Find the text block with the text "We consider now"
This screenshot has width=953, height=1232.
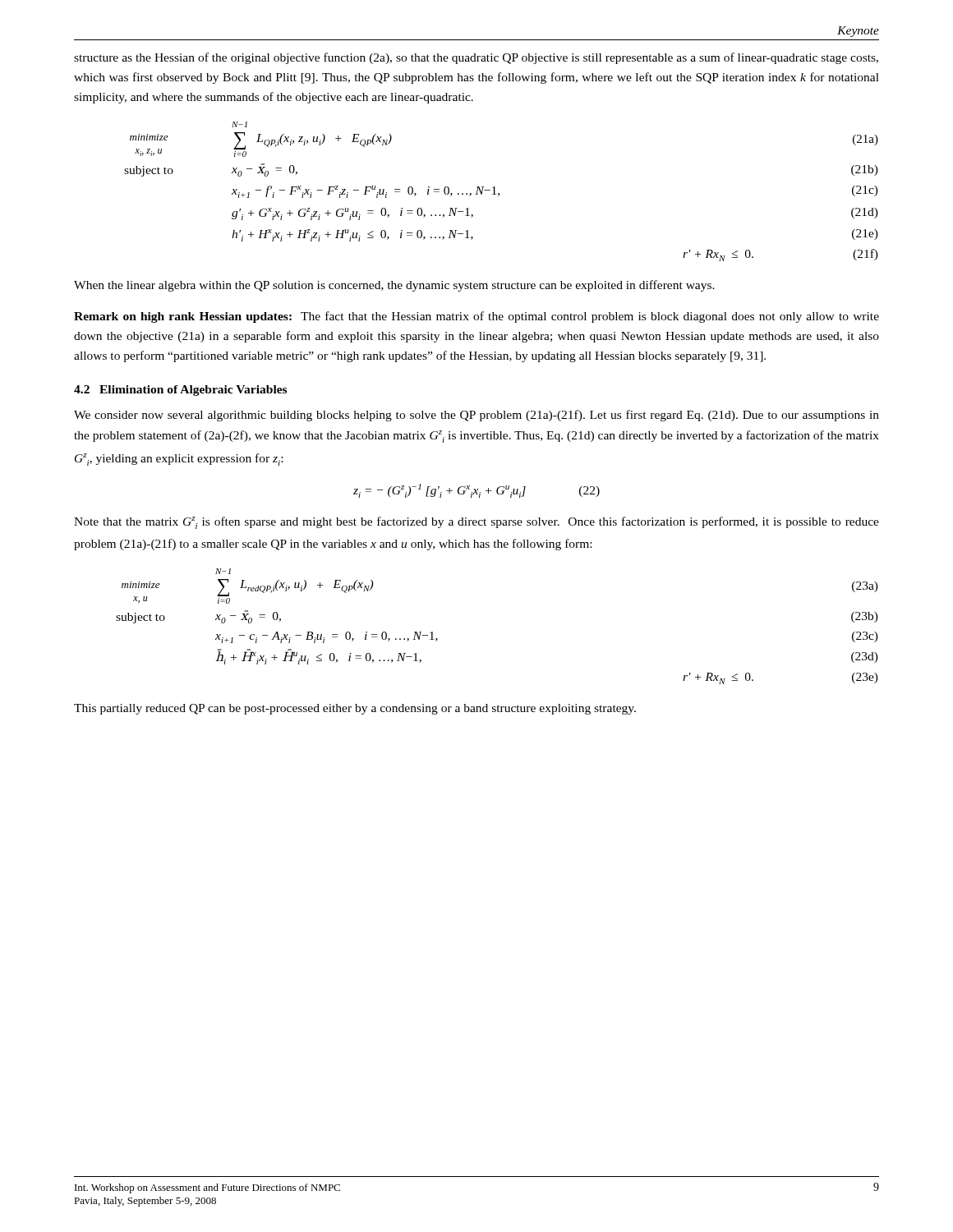476,437
